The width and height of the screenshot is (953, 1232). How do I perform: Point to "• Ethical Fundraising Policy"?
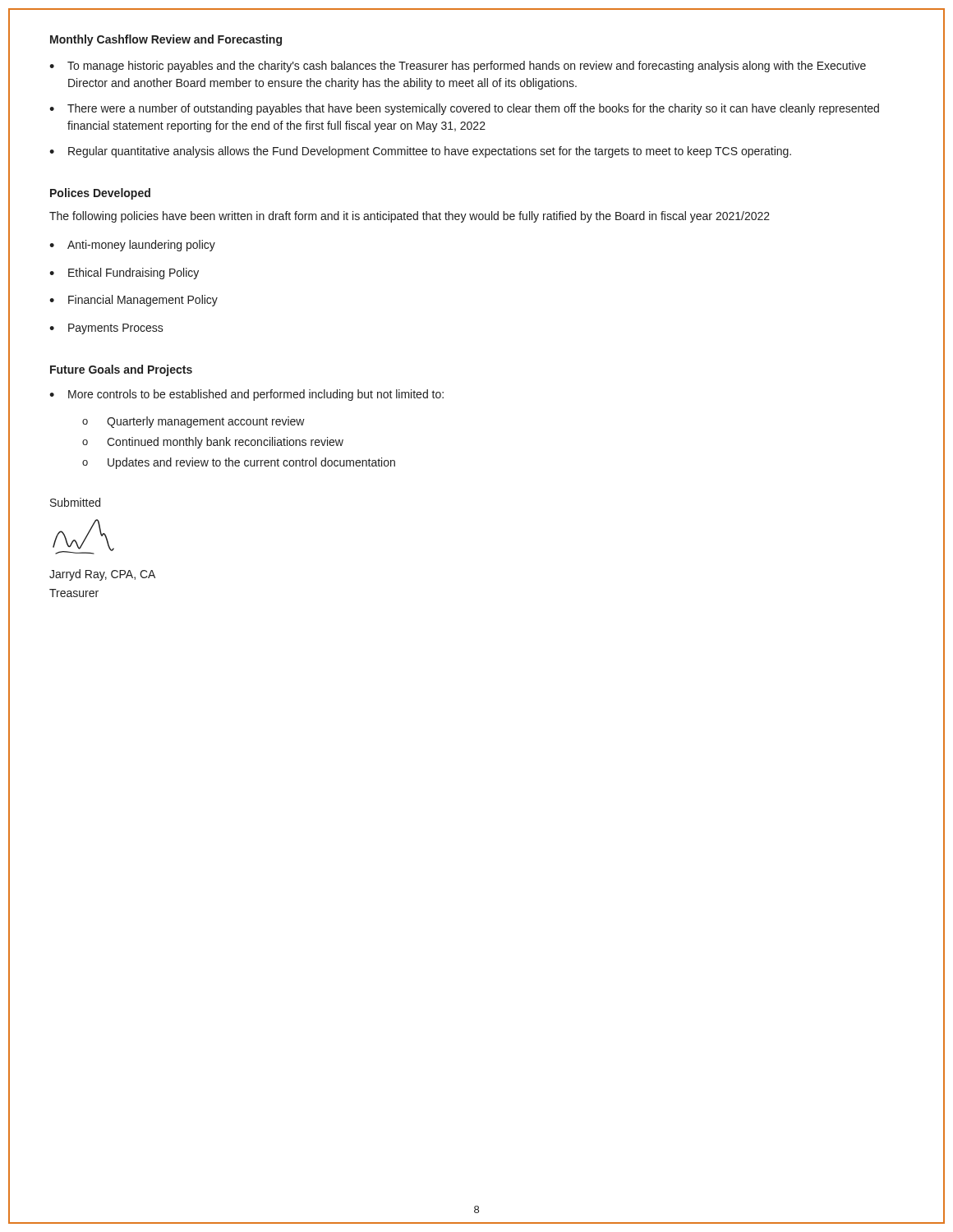click(x=124, y=274)
